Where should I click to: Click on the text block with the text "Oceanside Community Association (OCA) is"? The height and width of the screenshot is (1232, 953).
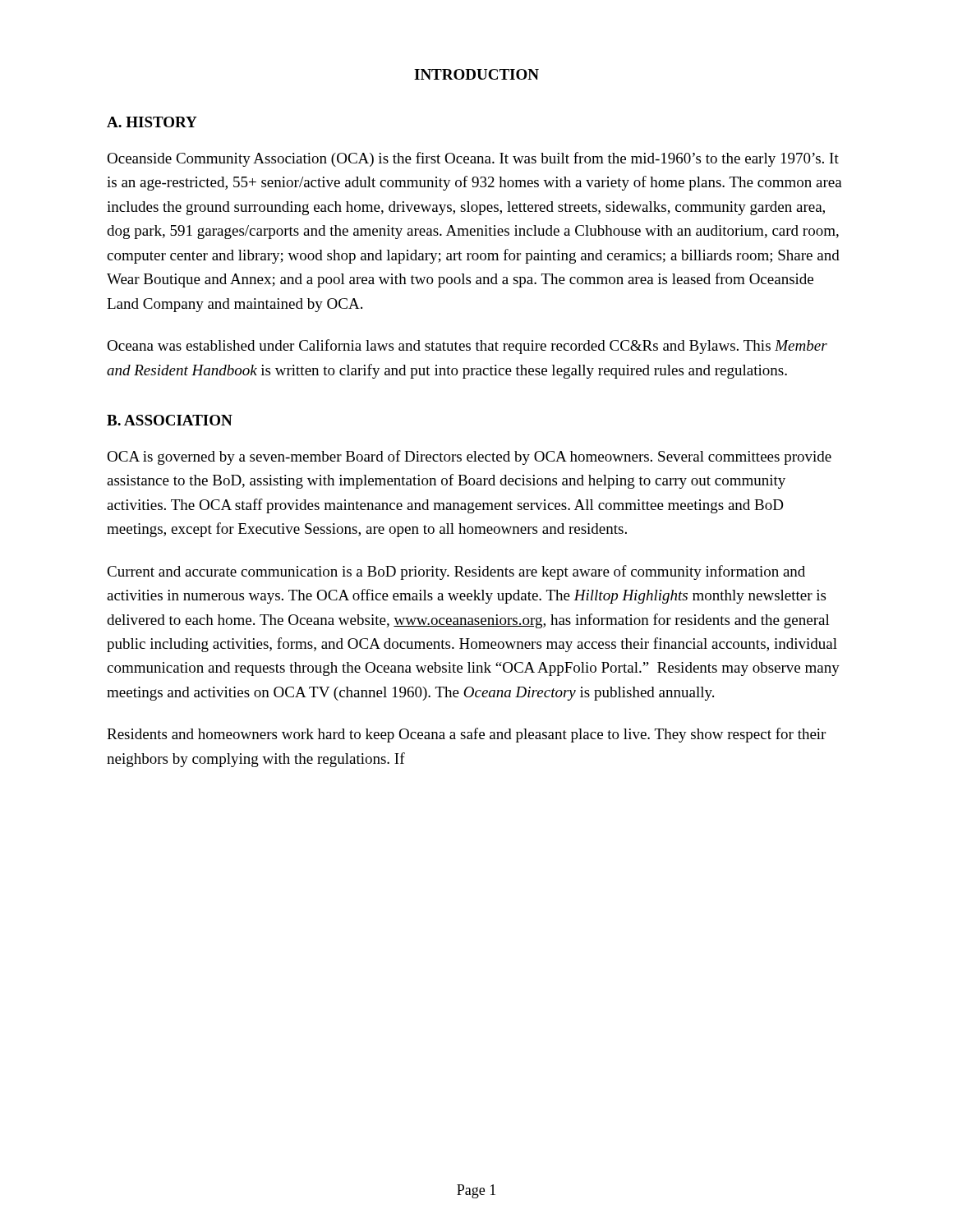tap(474, 231)
